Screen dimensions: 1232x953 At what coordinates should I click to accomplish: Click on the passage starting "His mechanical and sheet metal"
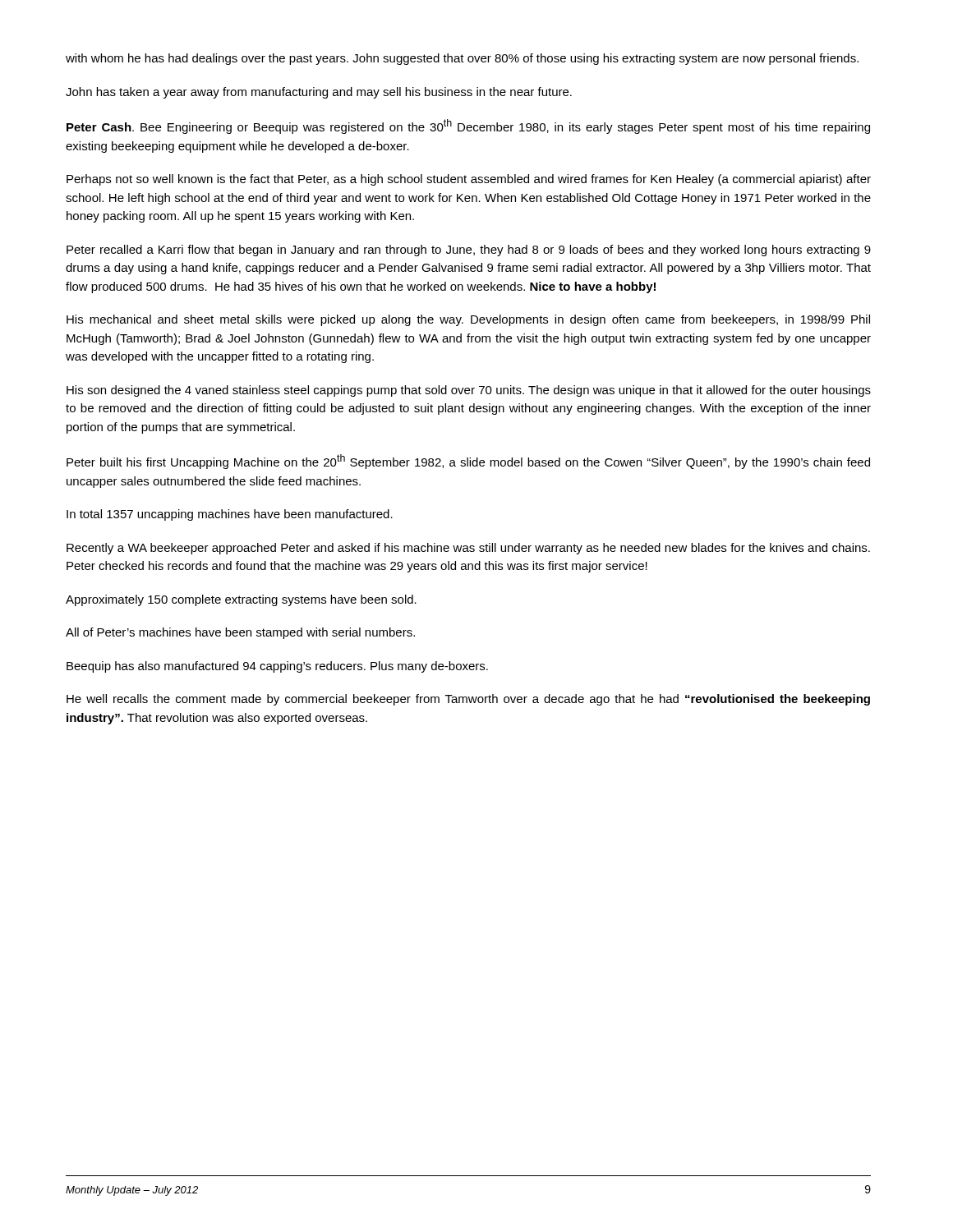pyautogui.click(x=468, y=338)
